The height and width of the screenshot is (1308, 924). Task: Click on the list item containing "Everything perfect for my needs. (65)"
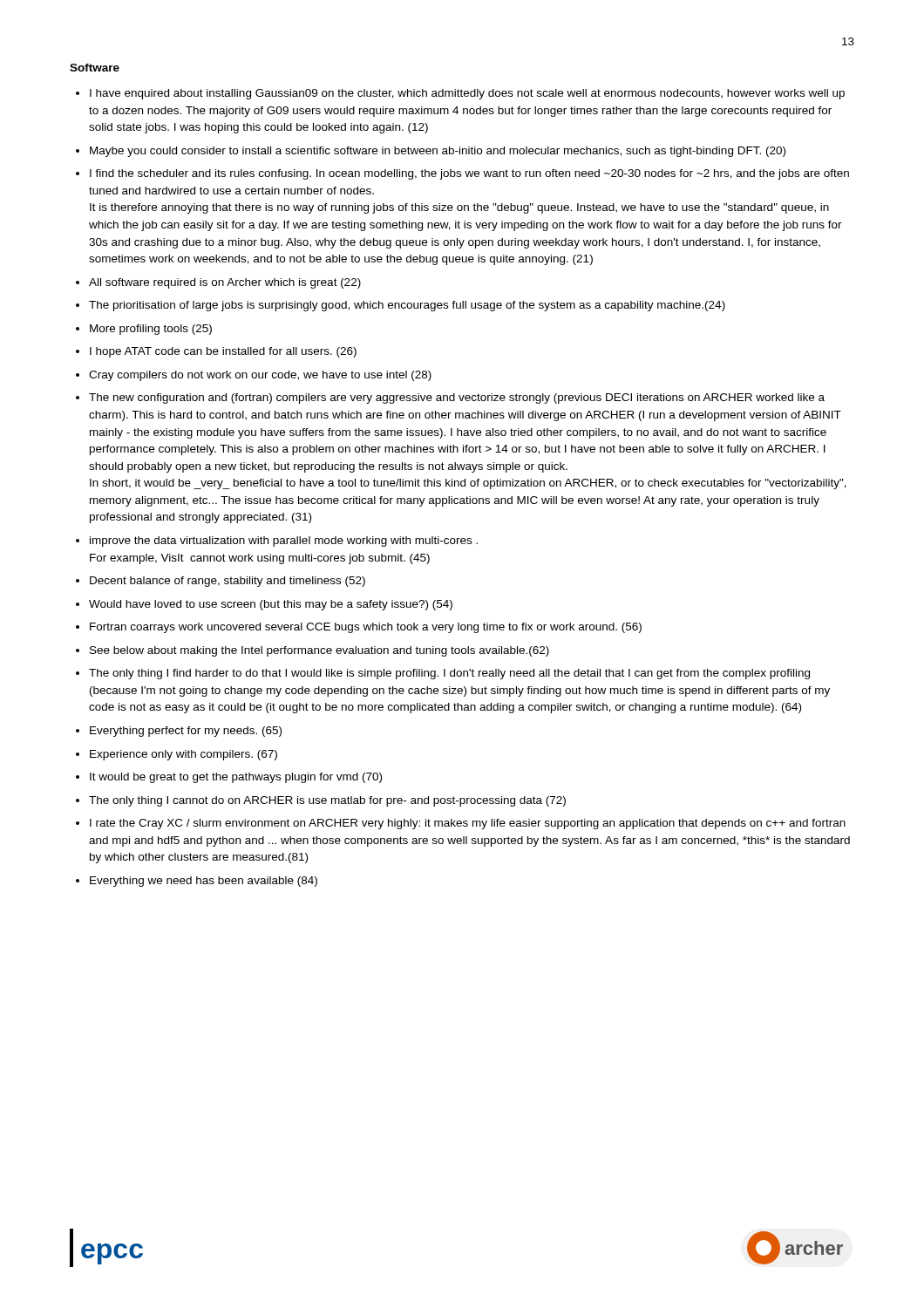coord(186,730)
